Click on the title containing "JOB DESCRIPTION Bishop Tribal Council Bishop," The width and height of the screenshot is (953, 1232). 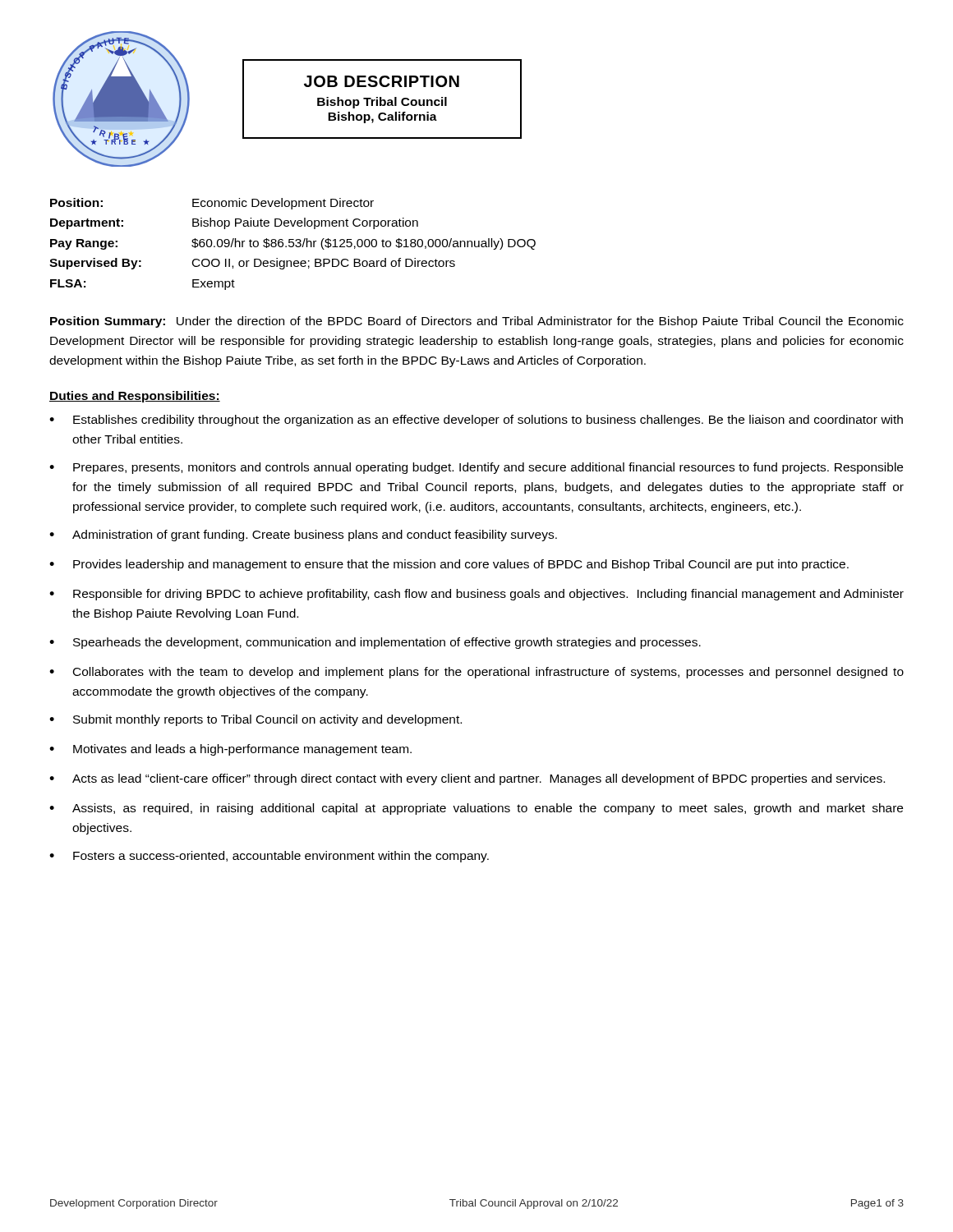pos(382,98)
